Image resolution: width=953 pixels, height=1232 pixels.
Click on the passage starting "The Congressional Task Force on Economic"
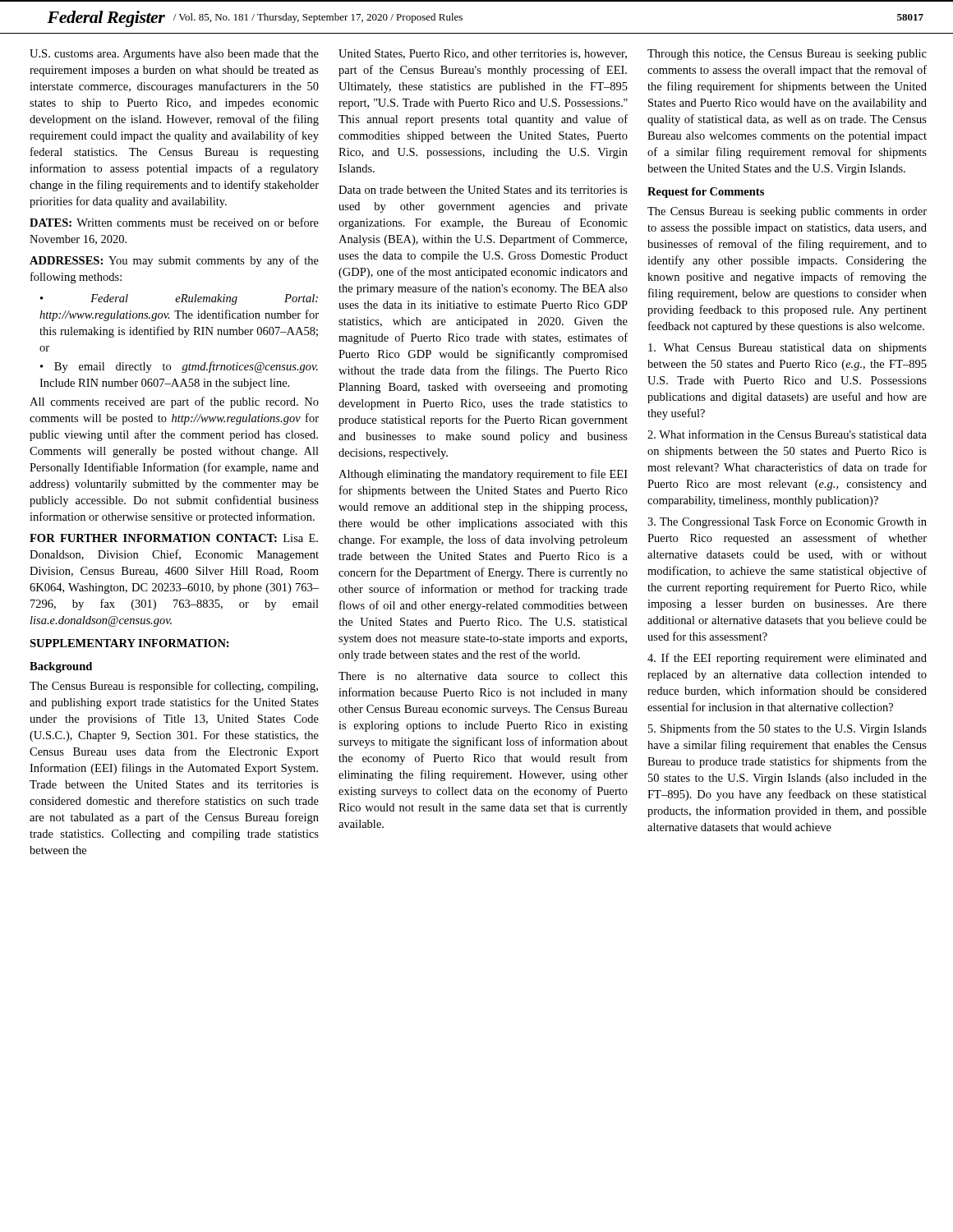[x=787, y=579]
